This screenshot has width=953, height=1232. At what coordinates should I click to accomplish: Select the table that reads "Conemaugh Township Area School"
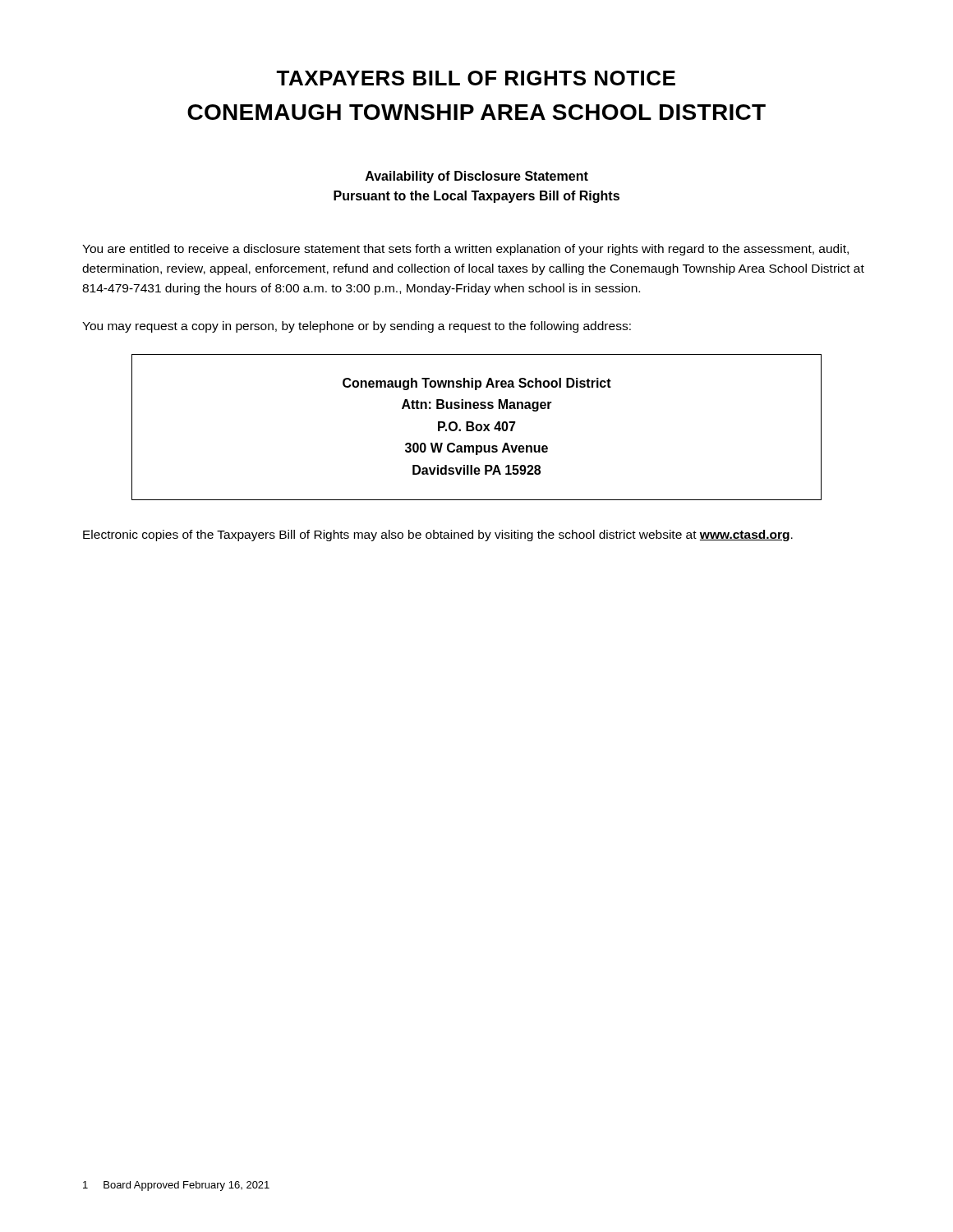pos(476,427)
